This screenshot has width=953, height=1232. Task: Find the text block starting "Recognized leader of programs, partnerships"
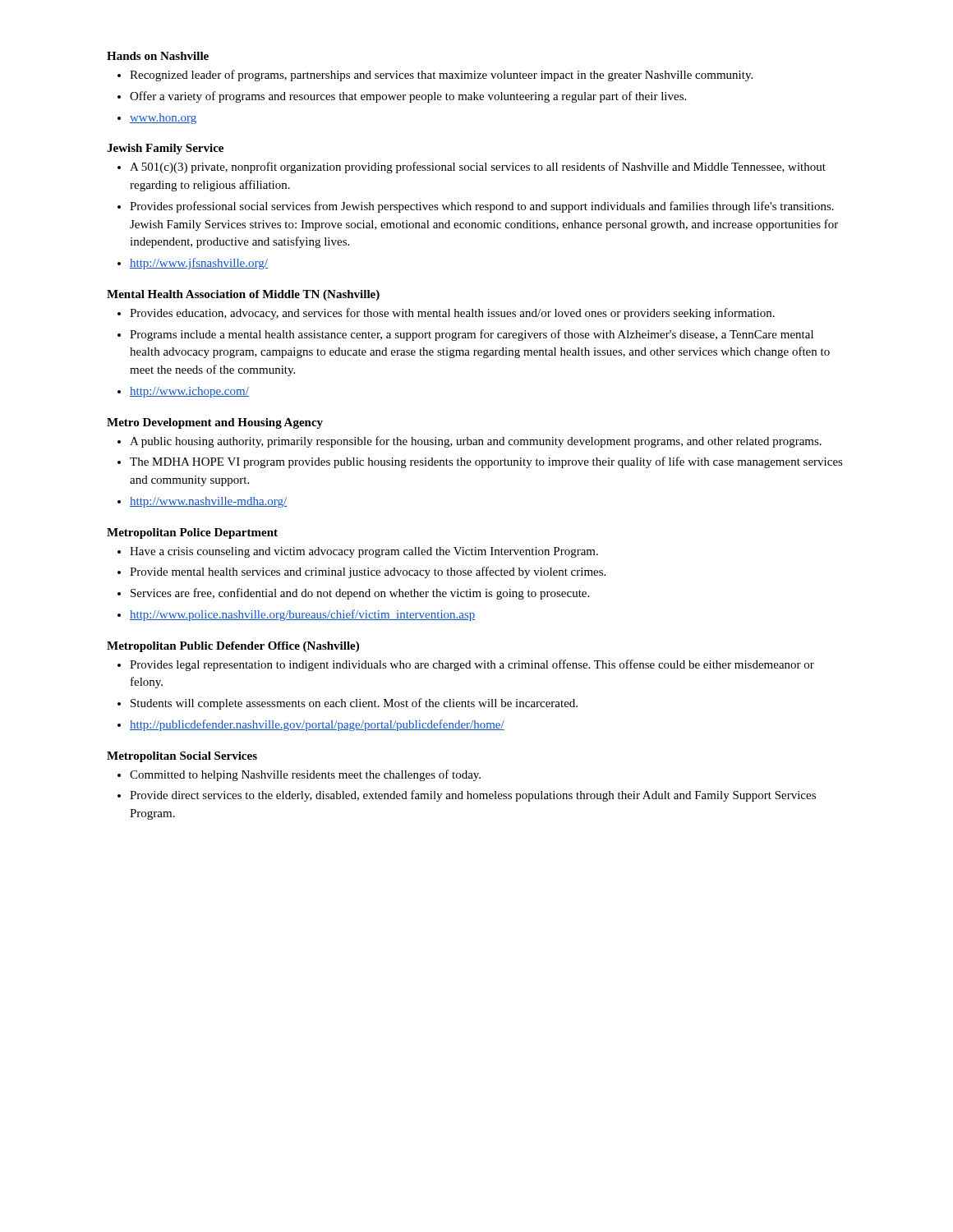point(442,75)
